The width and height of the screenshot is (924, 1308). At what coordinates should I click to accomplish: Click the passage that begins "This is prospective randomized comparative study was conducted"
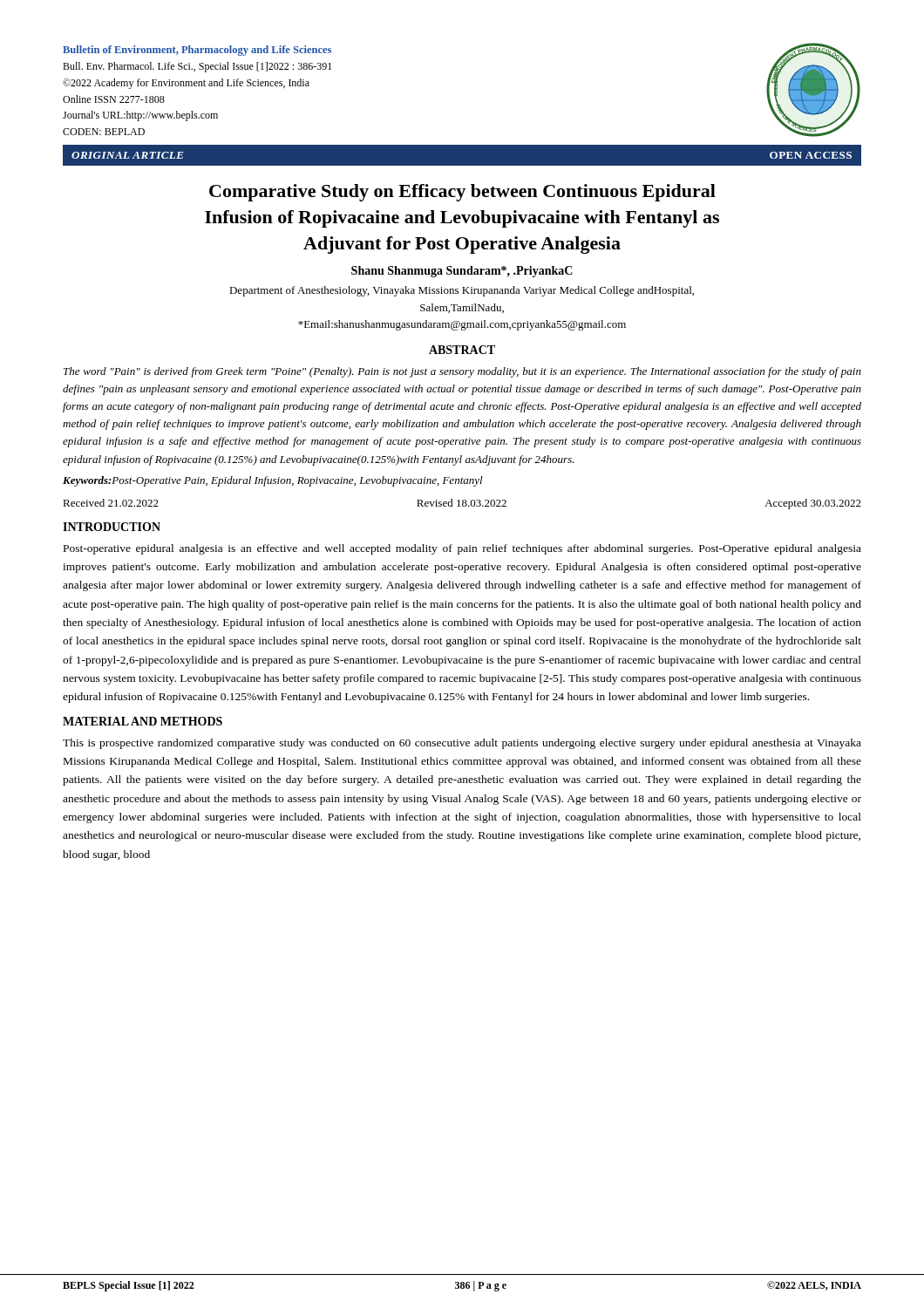click(x=462, y=798)
